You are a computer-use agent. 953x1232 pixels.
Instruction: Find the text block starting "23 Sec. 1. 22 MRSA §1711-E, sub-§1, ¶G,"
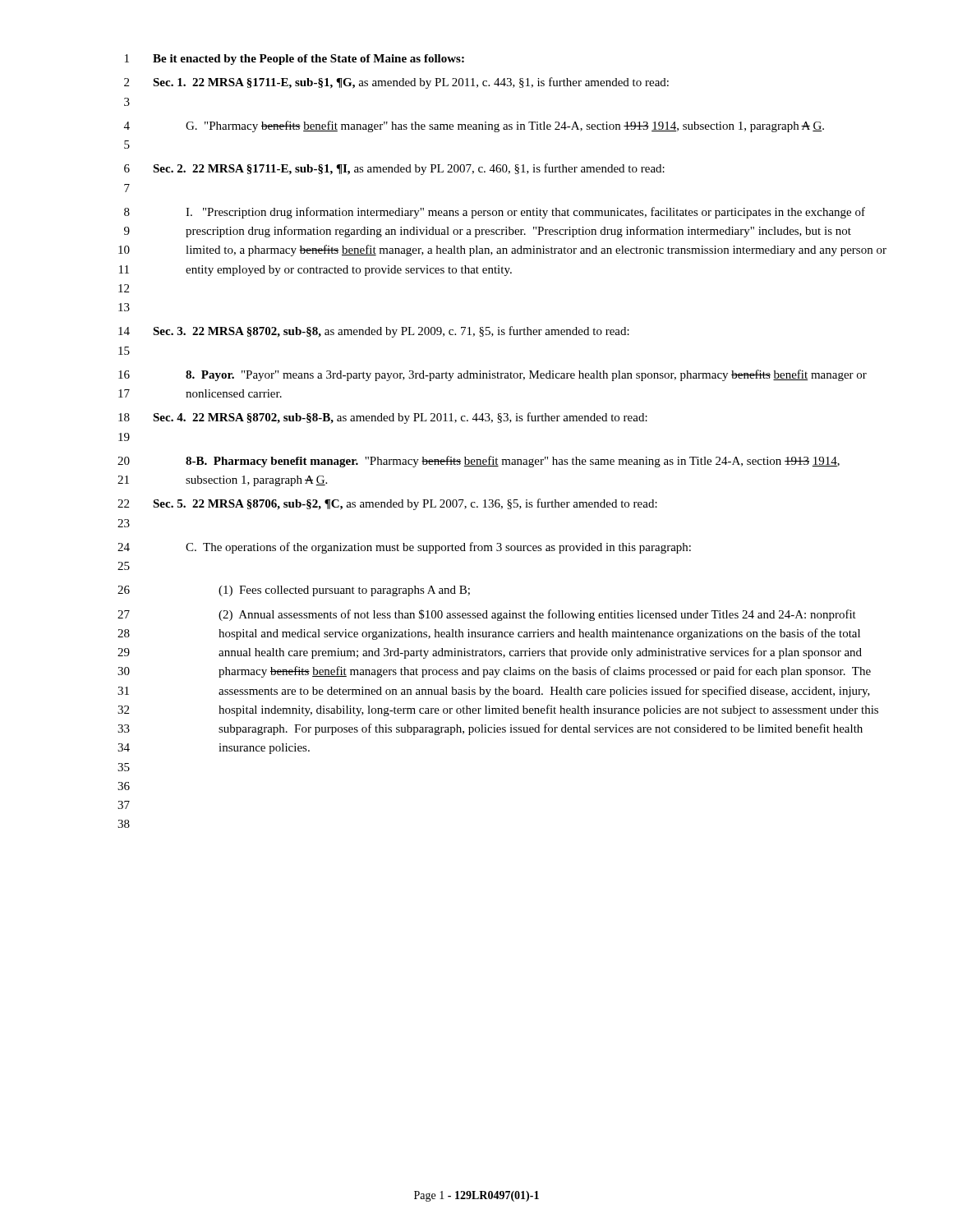pyautogui.click(x=493, y=92)
